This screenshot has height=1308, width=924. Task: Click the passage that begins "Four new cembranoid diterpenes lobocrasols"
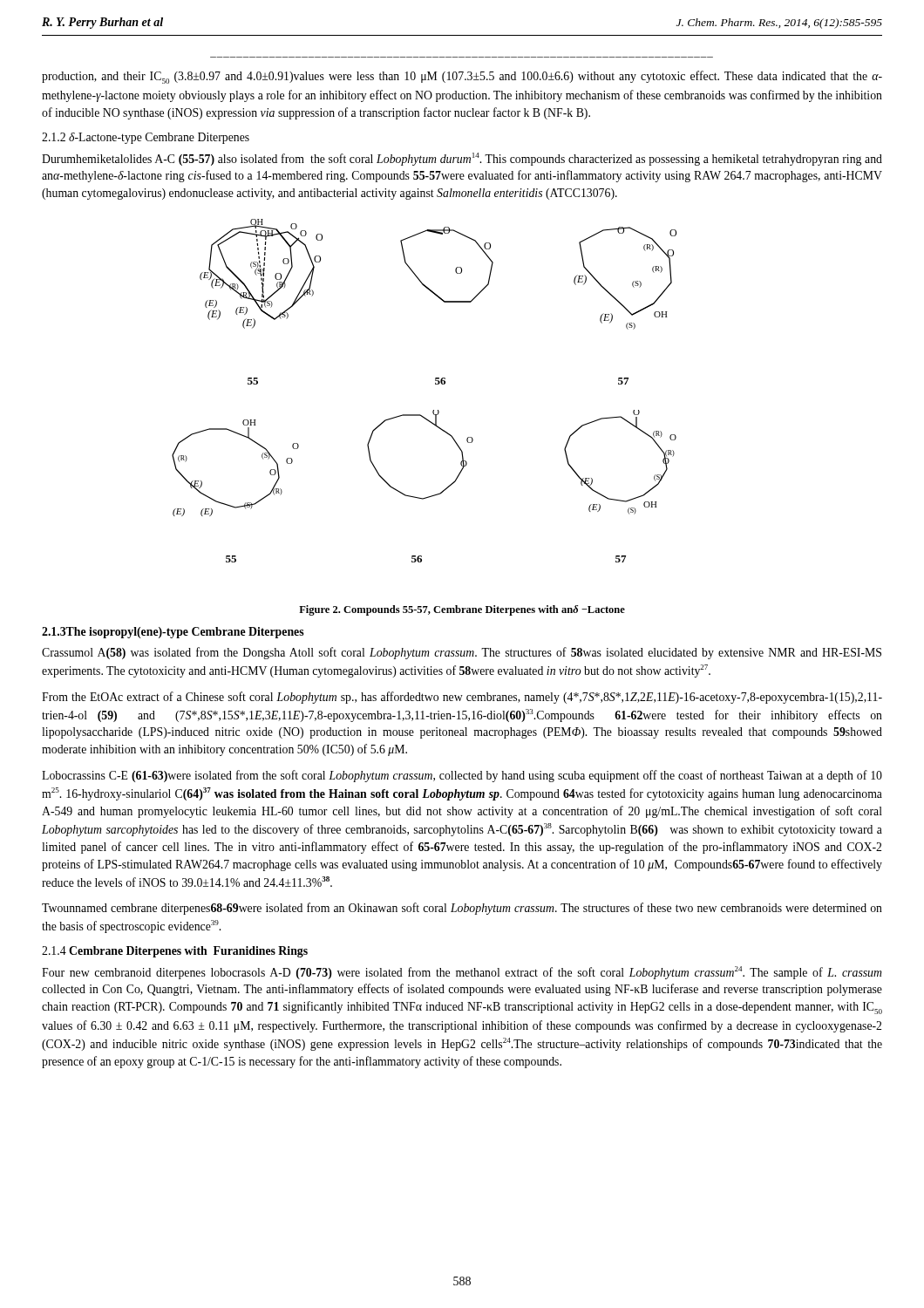click(x=462, y=1017)
